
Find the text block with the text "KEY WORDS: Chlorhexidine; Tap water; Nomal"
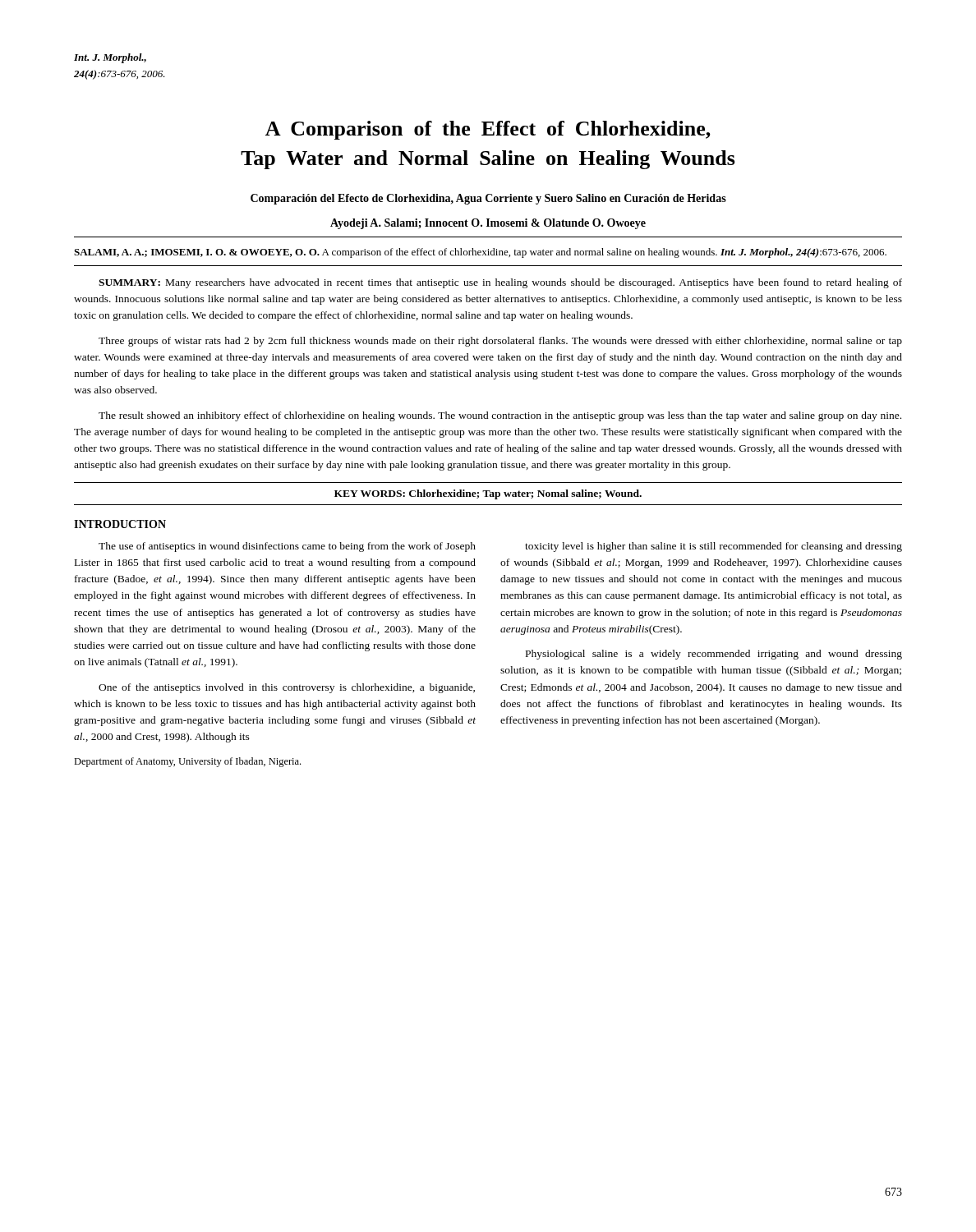[x=488, y=493]
